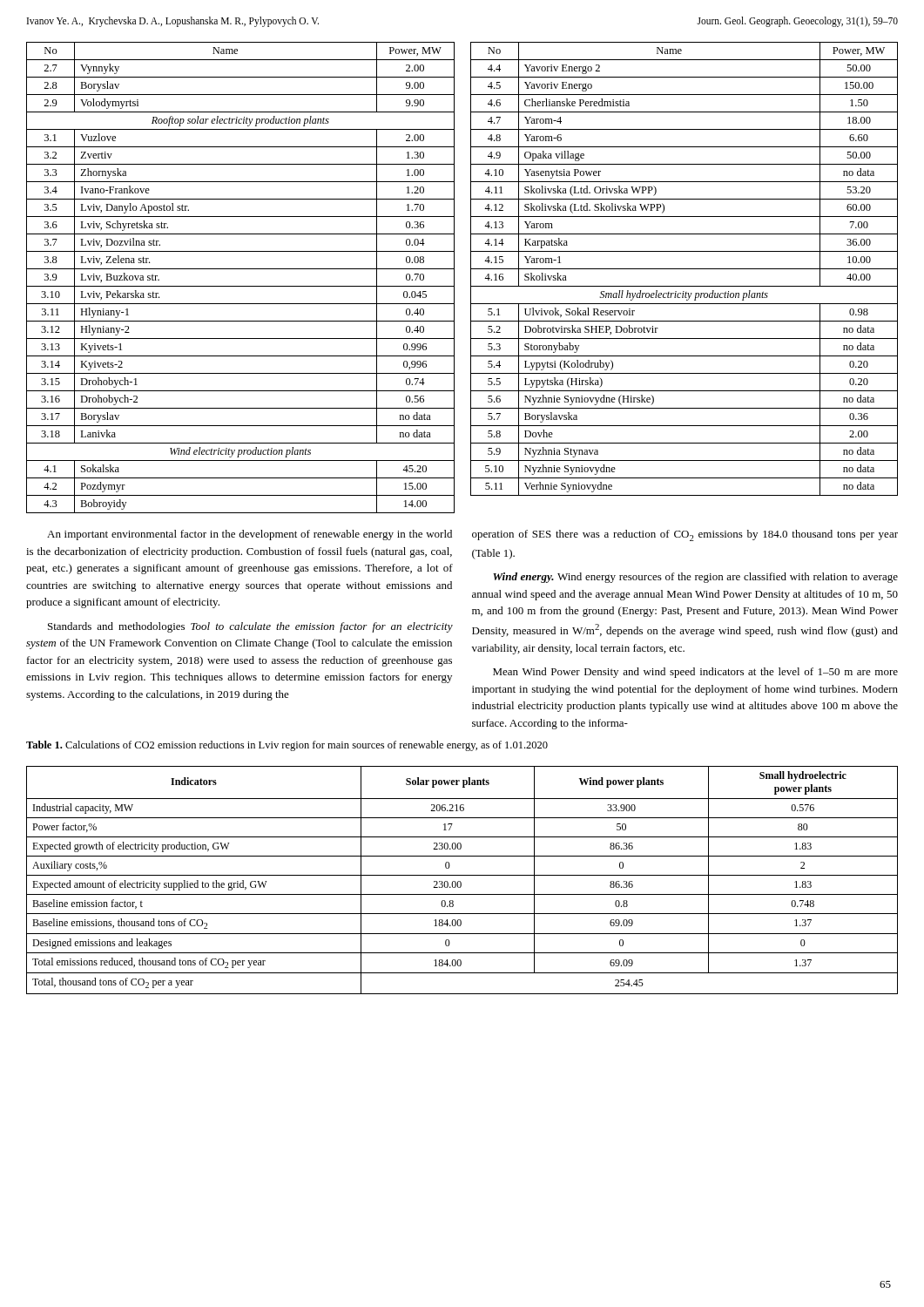Select the text block with the text "operation of SES there was a reduction of"

(x=685, y=628)
